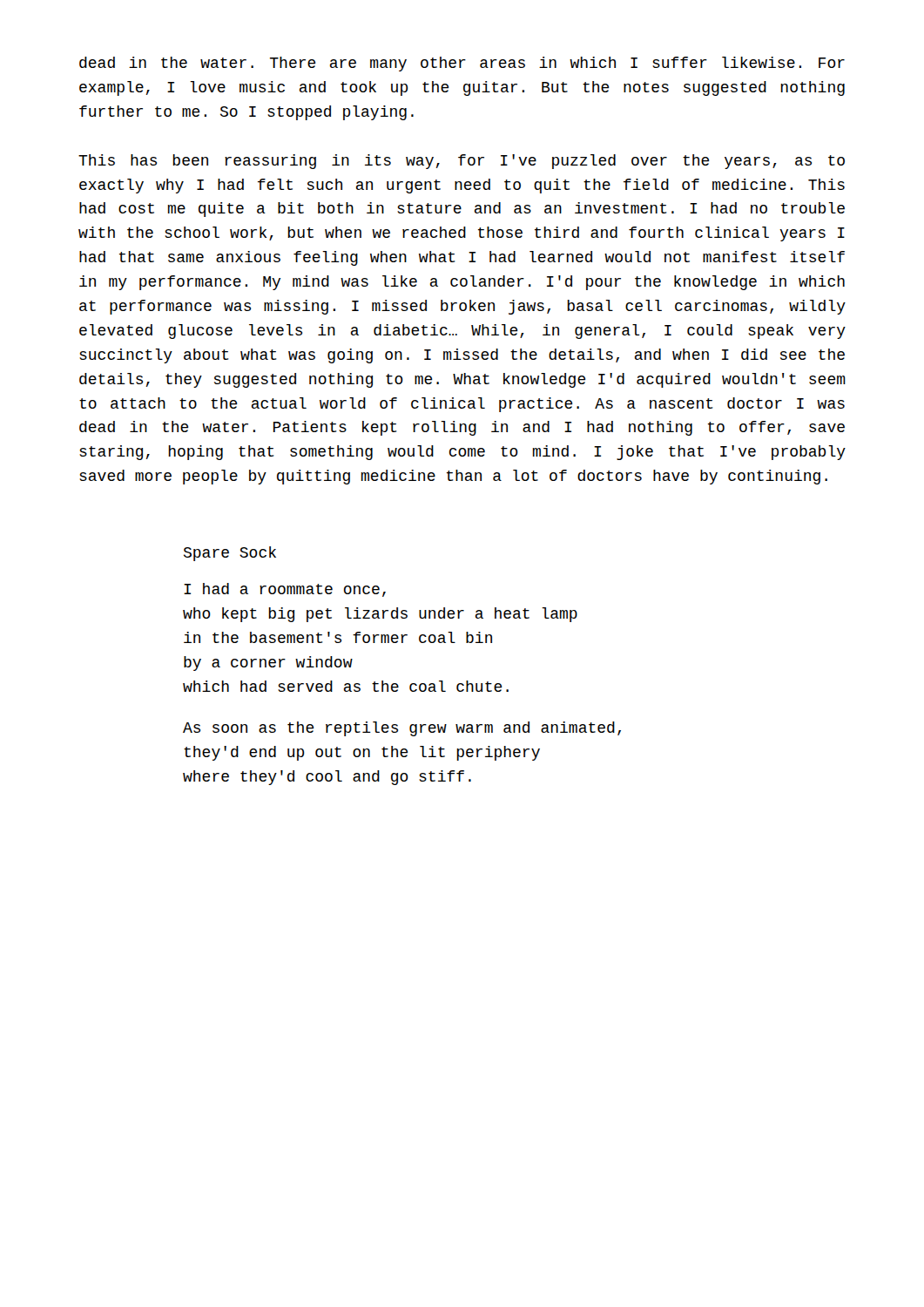Select the text block that reads "dead in the"
Screen dimensions: 1307x924
[462, 88]
